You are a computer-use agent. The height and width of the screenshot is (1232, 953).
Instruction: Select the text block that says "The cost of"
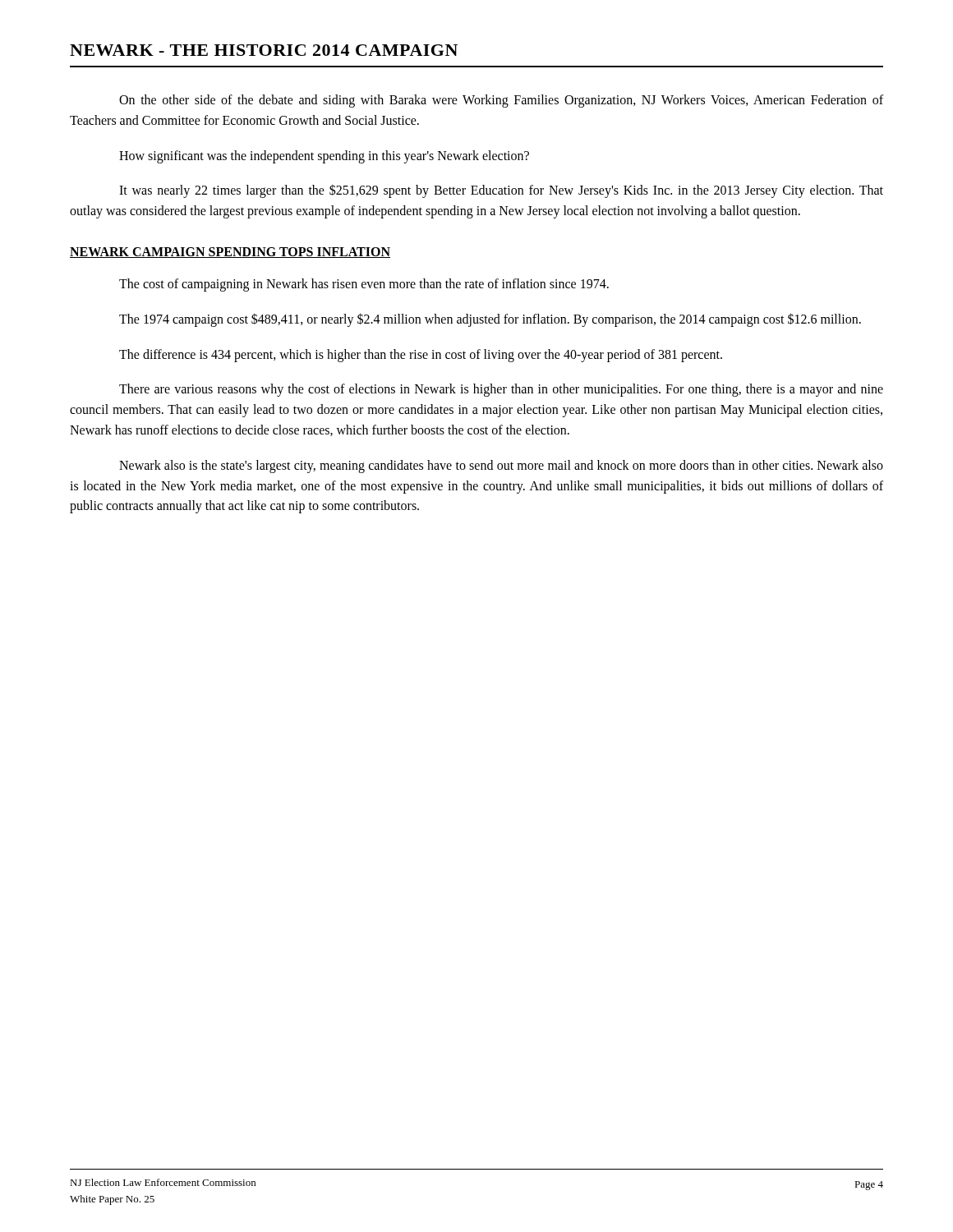(476, 285)
